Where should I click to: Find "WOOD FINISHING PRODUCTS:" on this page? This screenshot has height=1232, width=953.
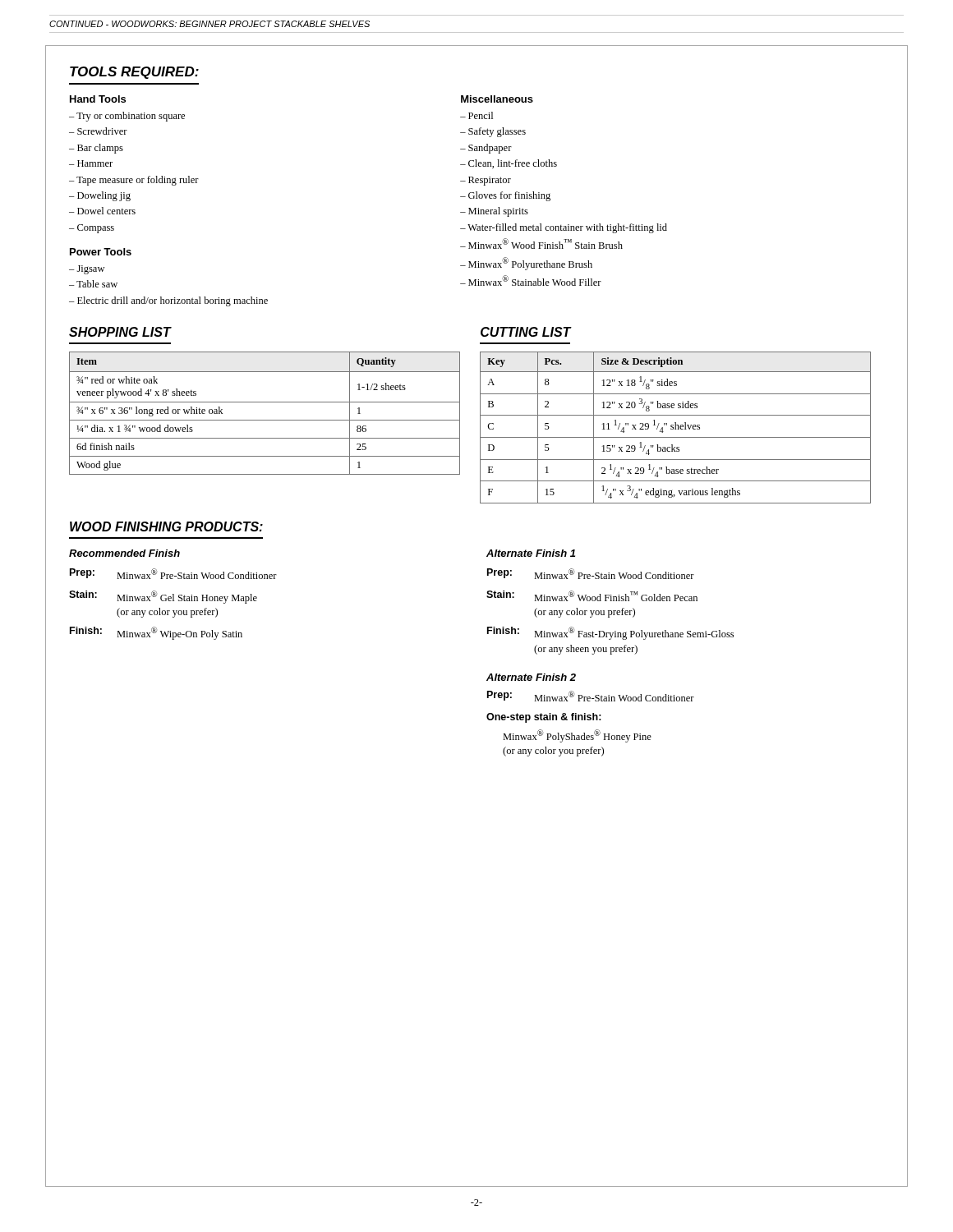(166, 527)
